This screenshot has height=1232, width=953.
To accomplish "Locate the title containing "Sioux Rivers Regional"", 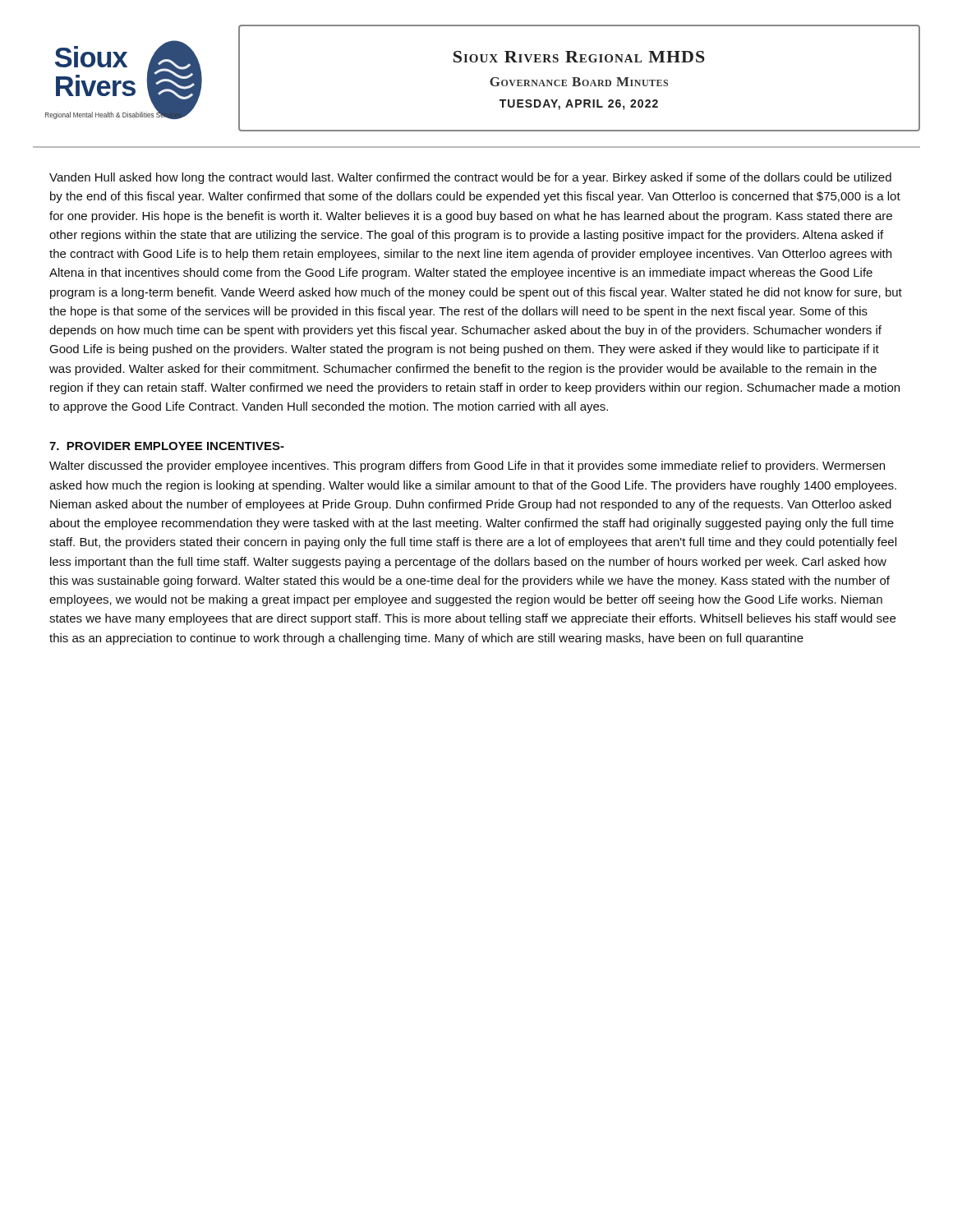I will coord(579,78).
